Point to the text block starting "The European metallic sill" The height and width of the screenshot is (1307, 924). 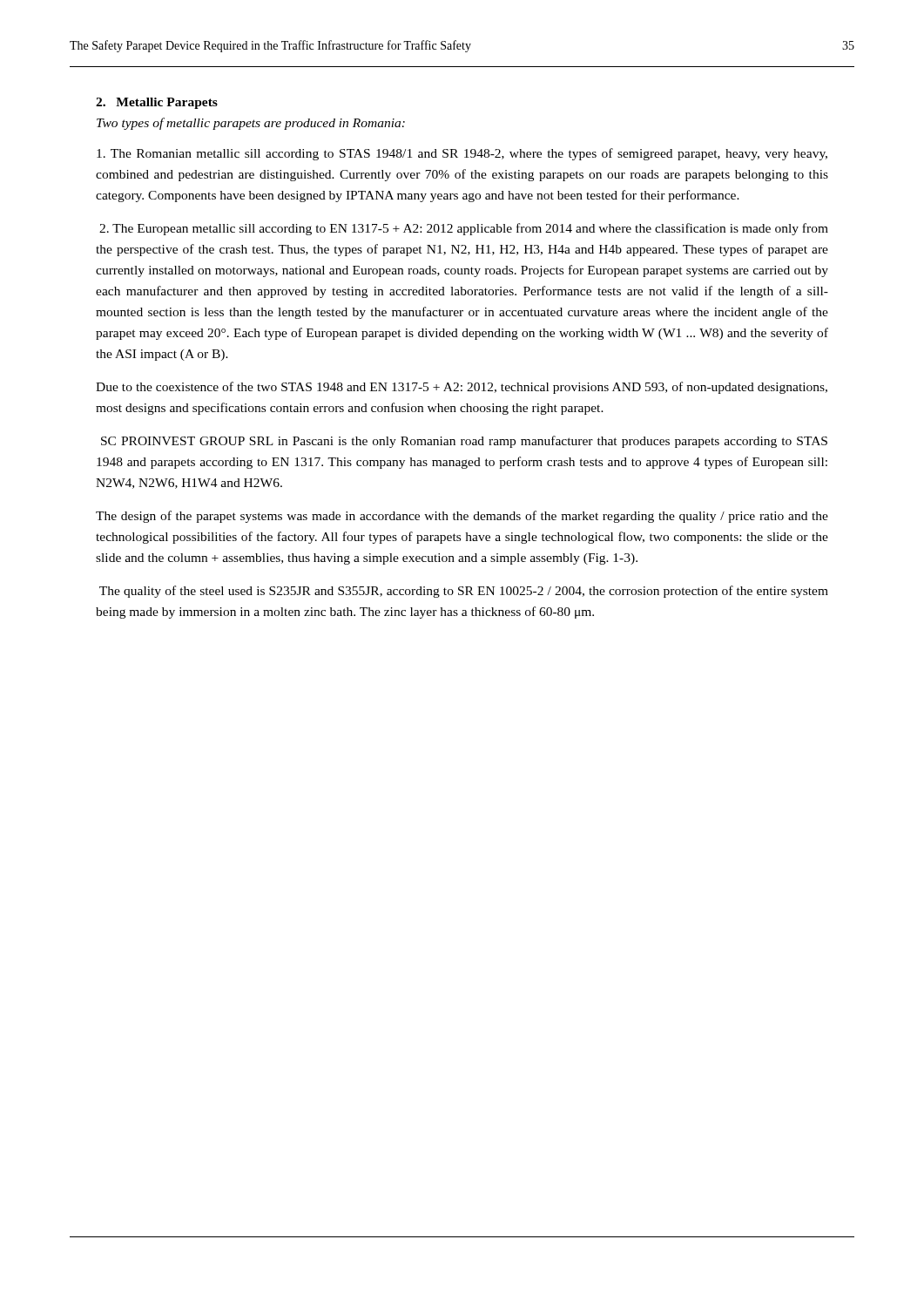pos(462,291)
